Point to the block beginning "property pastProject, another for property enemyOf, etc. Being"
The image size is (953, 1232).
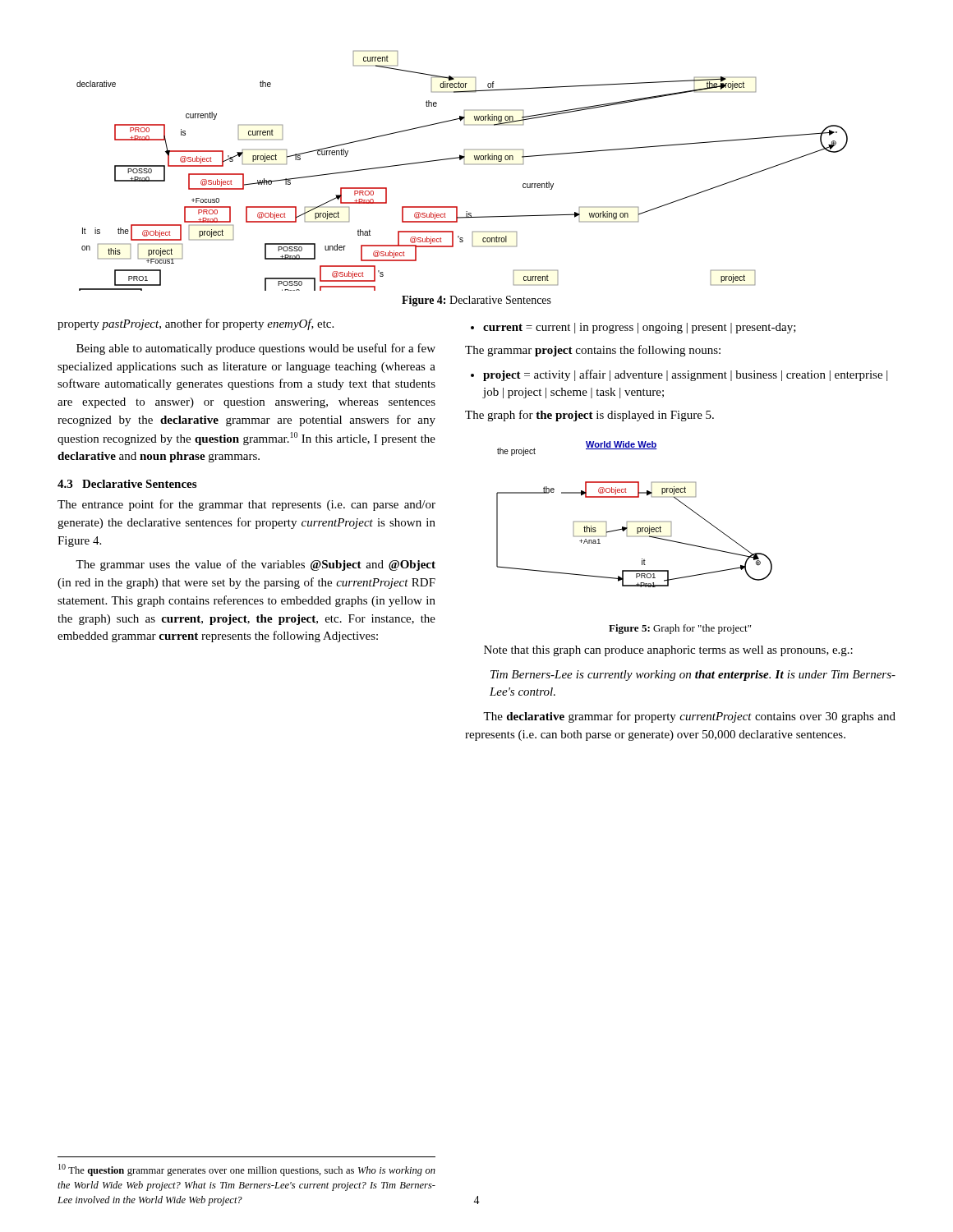[246, 391]
